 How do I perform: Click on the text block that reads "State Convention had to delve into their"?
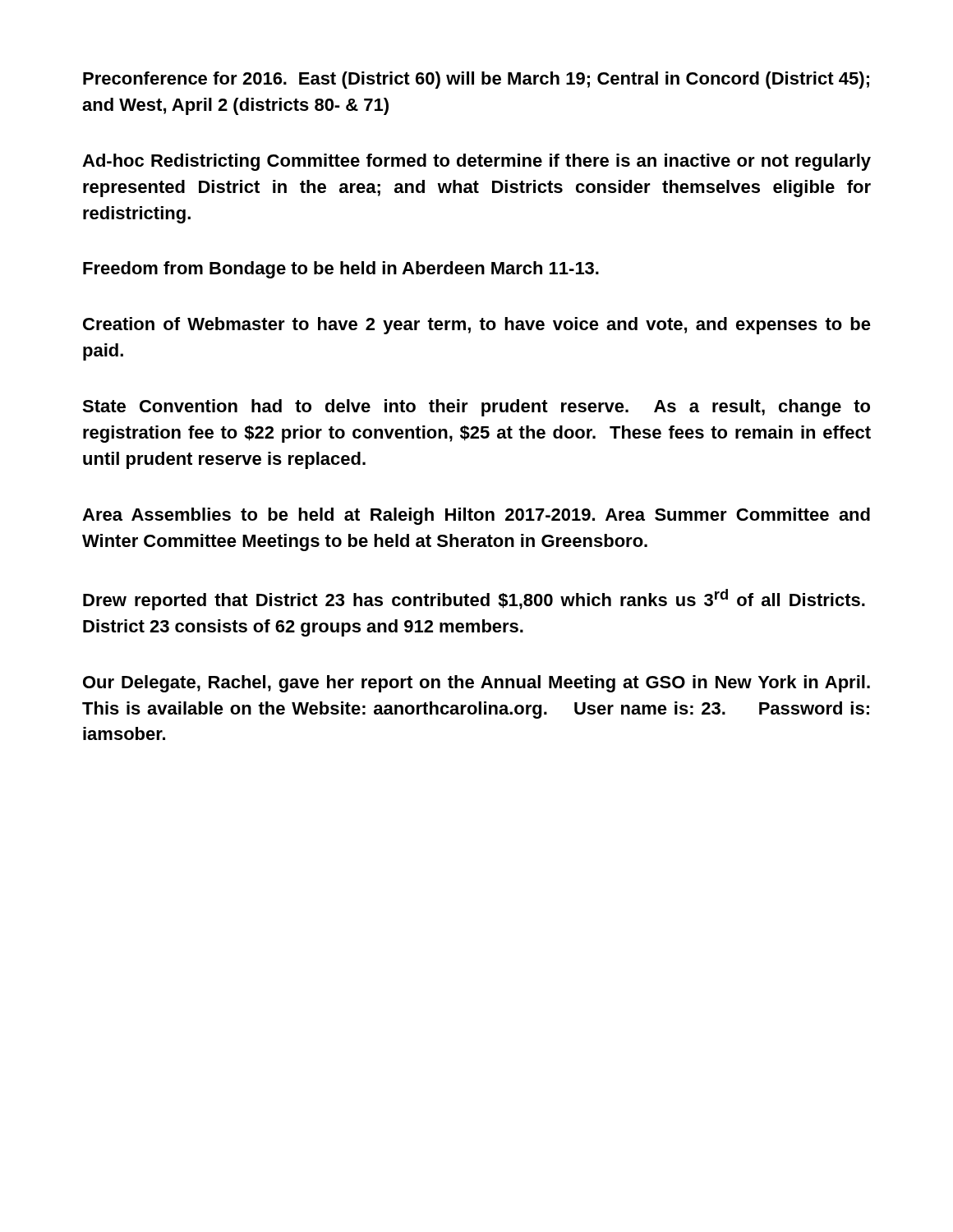click(476, 432)
